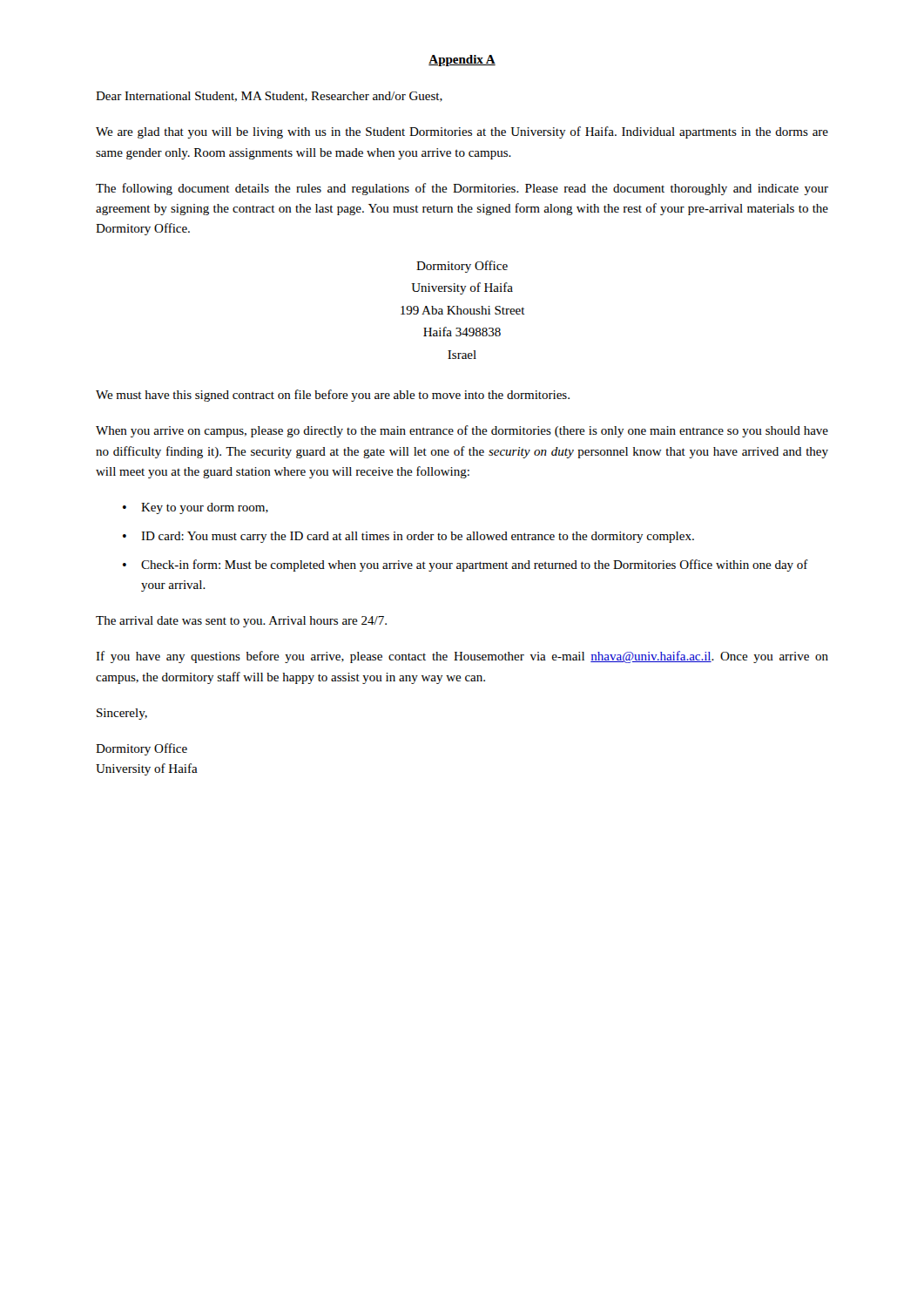Find the list item that reads "• Key to your dorm room,"
The height and width of the screenshot is (1307, 924).
196,508
